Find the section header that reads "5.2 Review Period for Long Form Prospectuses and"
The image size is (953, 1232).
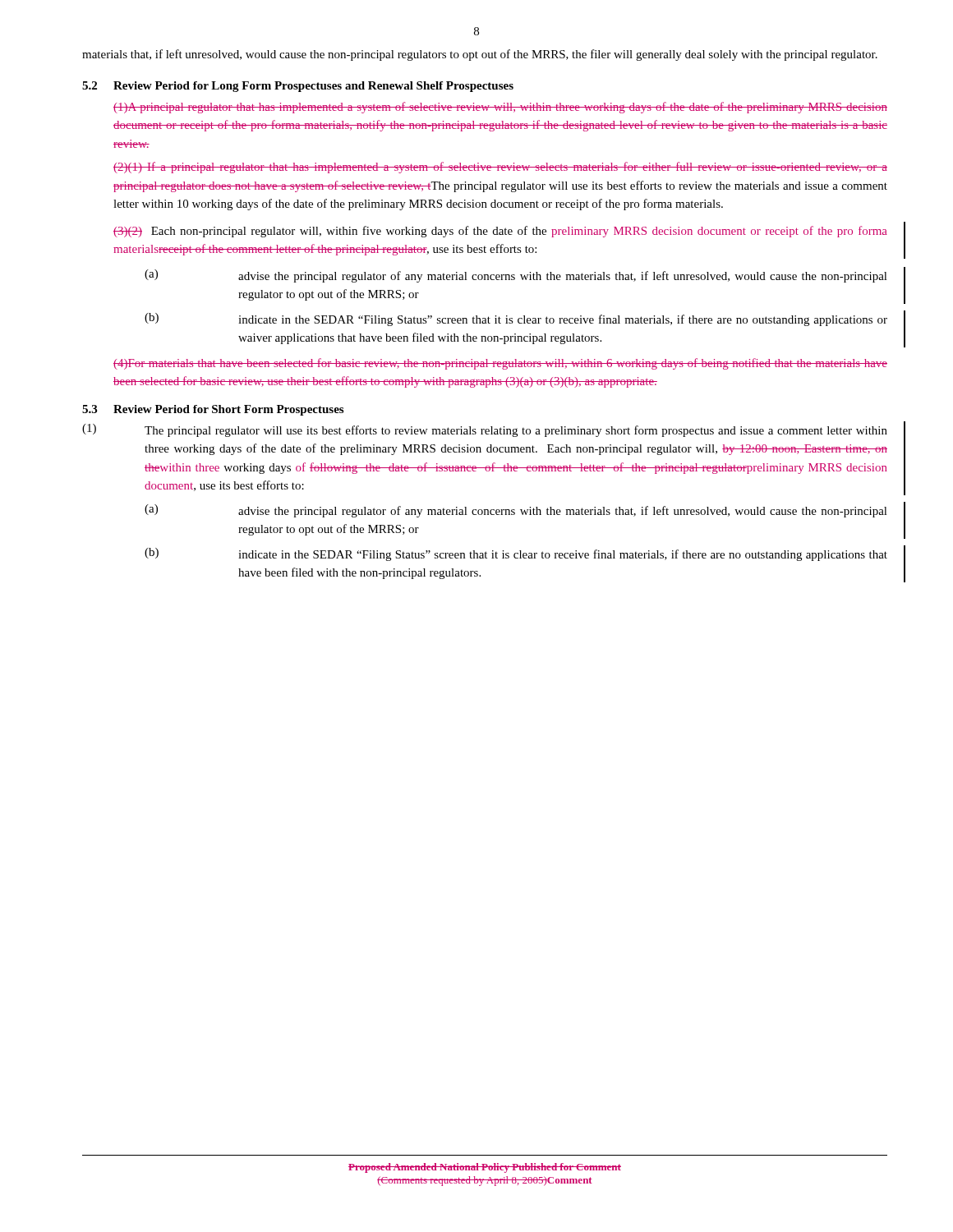(x=485, y=85)
